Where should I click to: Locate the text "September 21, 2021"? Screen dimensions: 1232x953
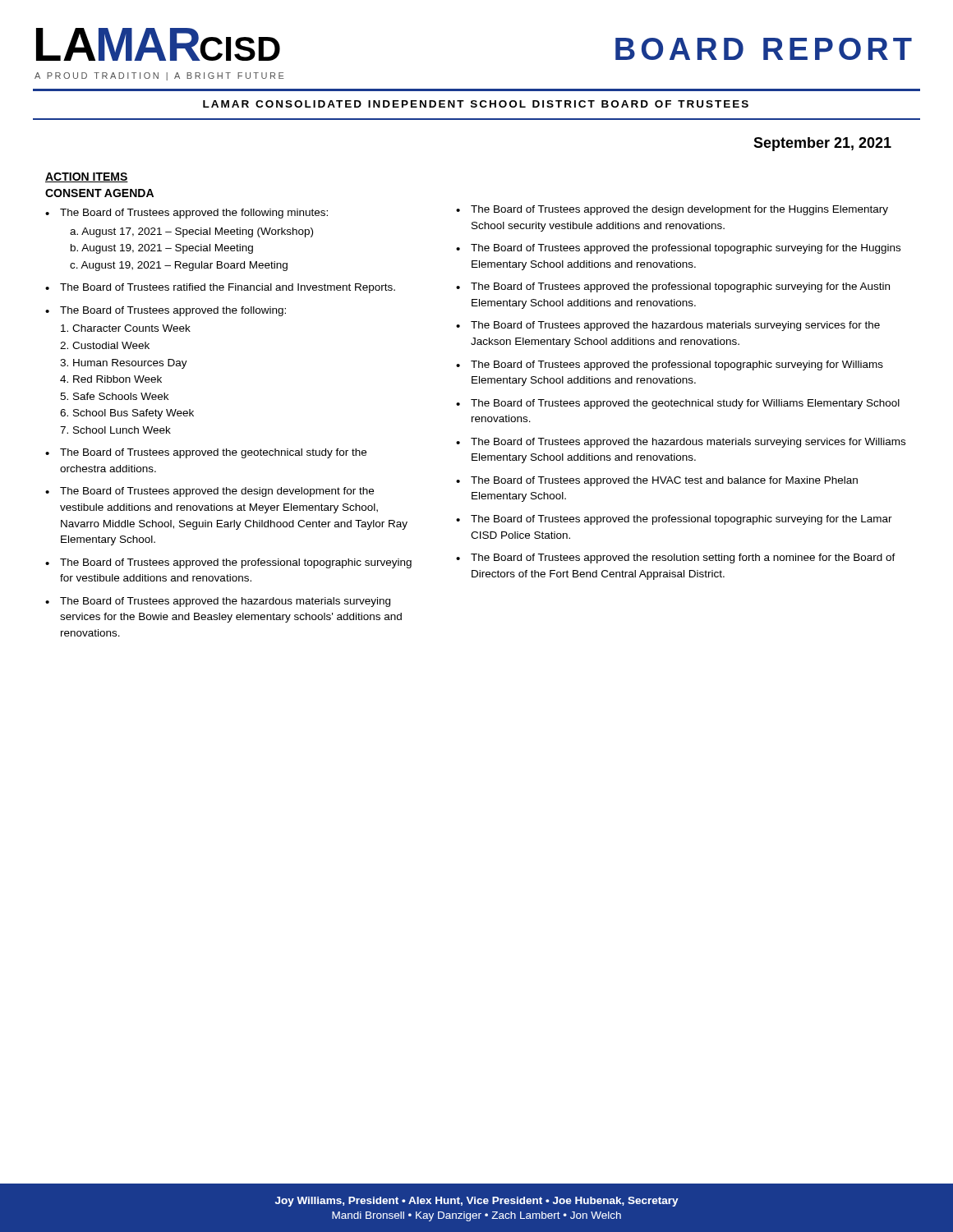point(822,143)
